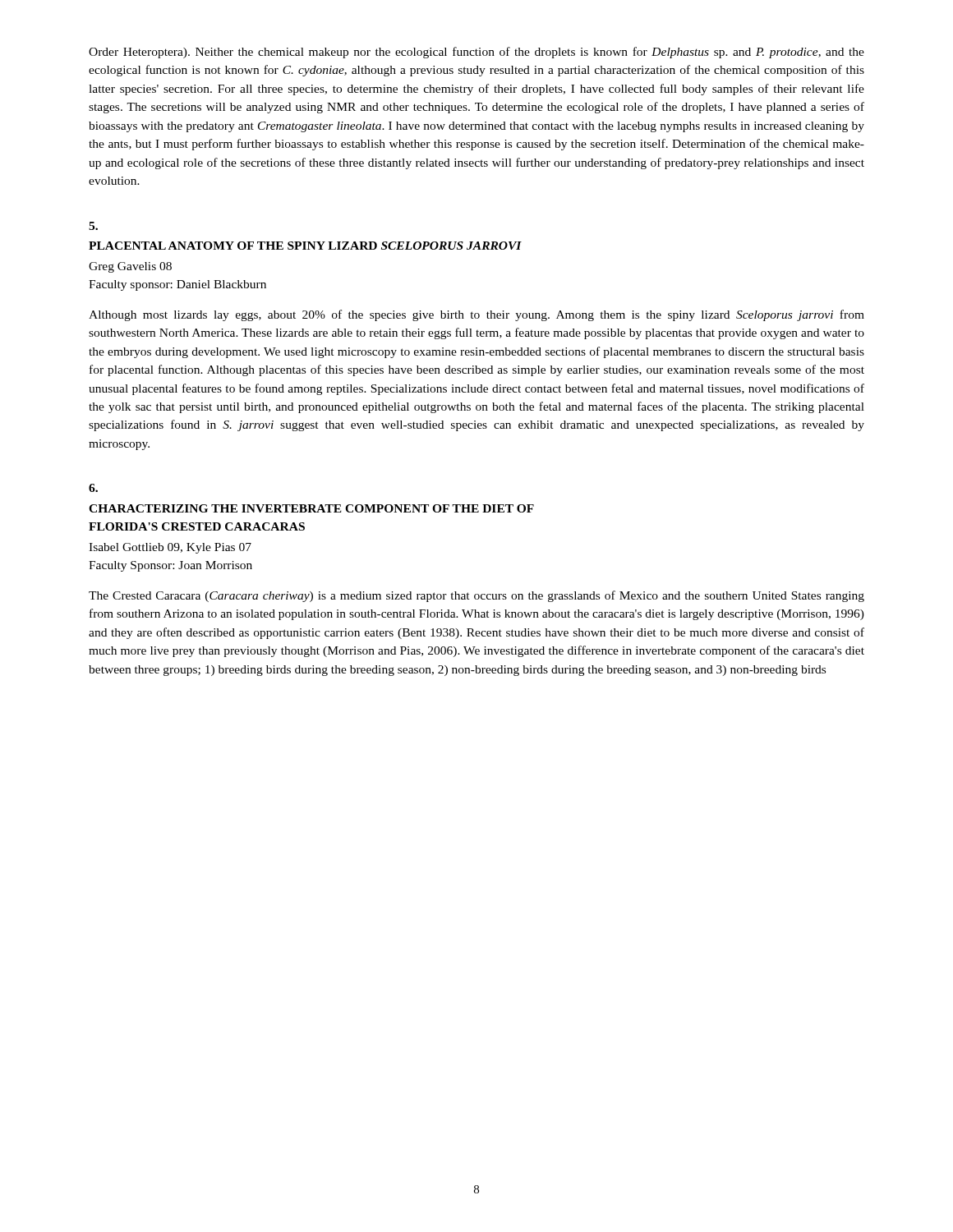Find the text that reads "Greg Gavelis 08"

pos(130,265)
